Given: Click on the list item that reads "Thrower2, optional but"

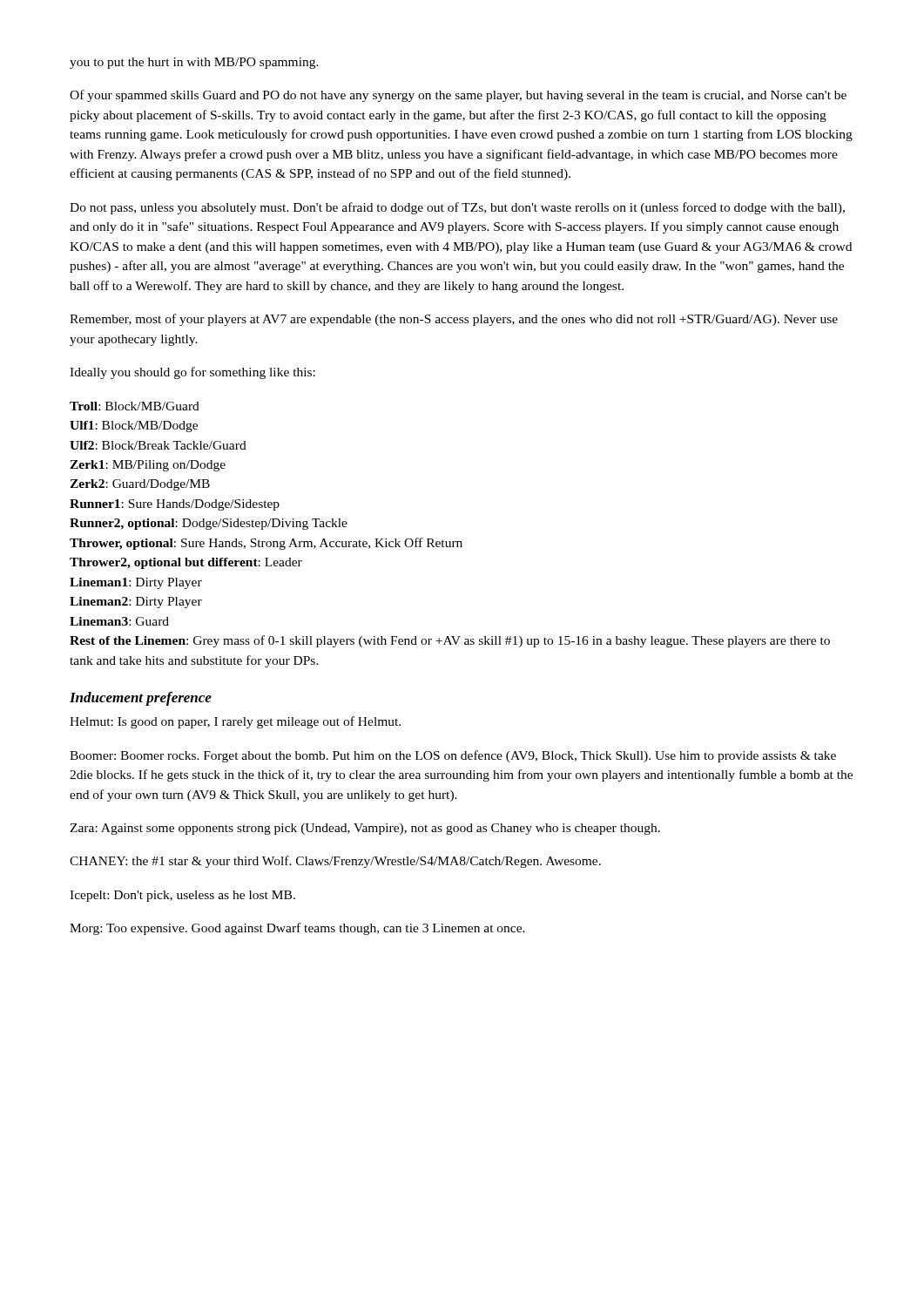Looking at the screenshot, I should click(186, 562).
